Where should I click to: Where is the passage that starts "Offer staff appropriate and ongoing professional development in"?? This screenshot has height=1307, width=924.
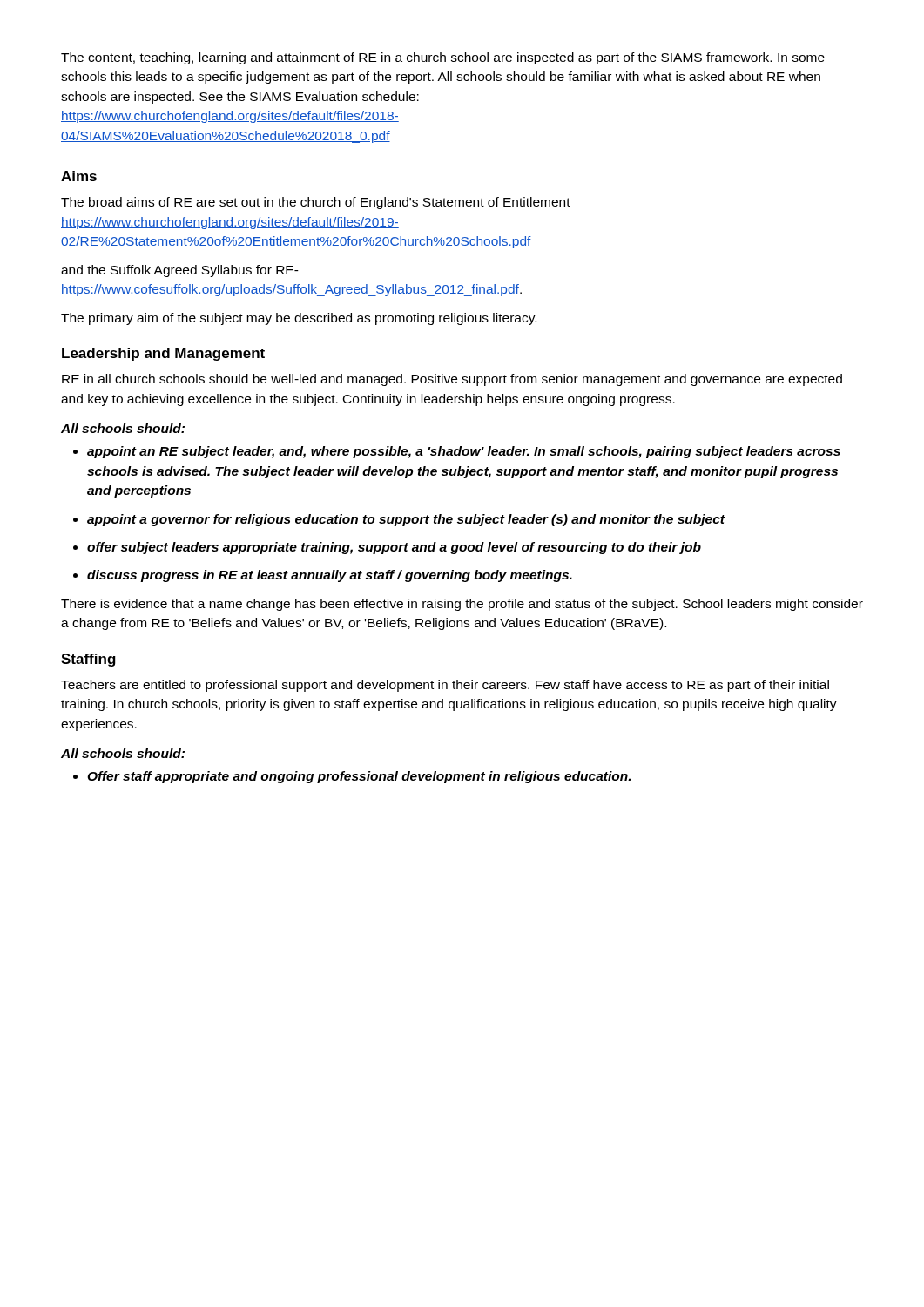(359, 776)
